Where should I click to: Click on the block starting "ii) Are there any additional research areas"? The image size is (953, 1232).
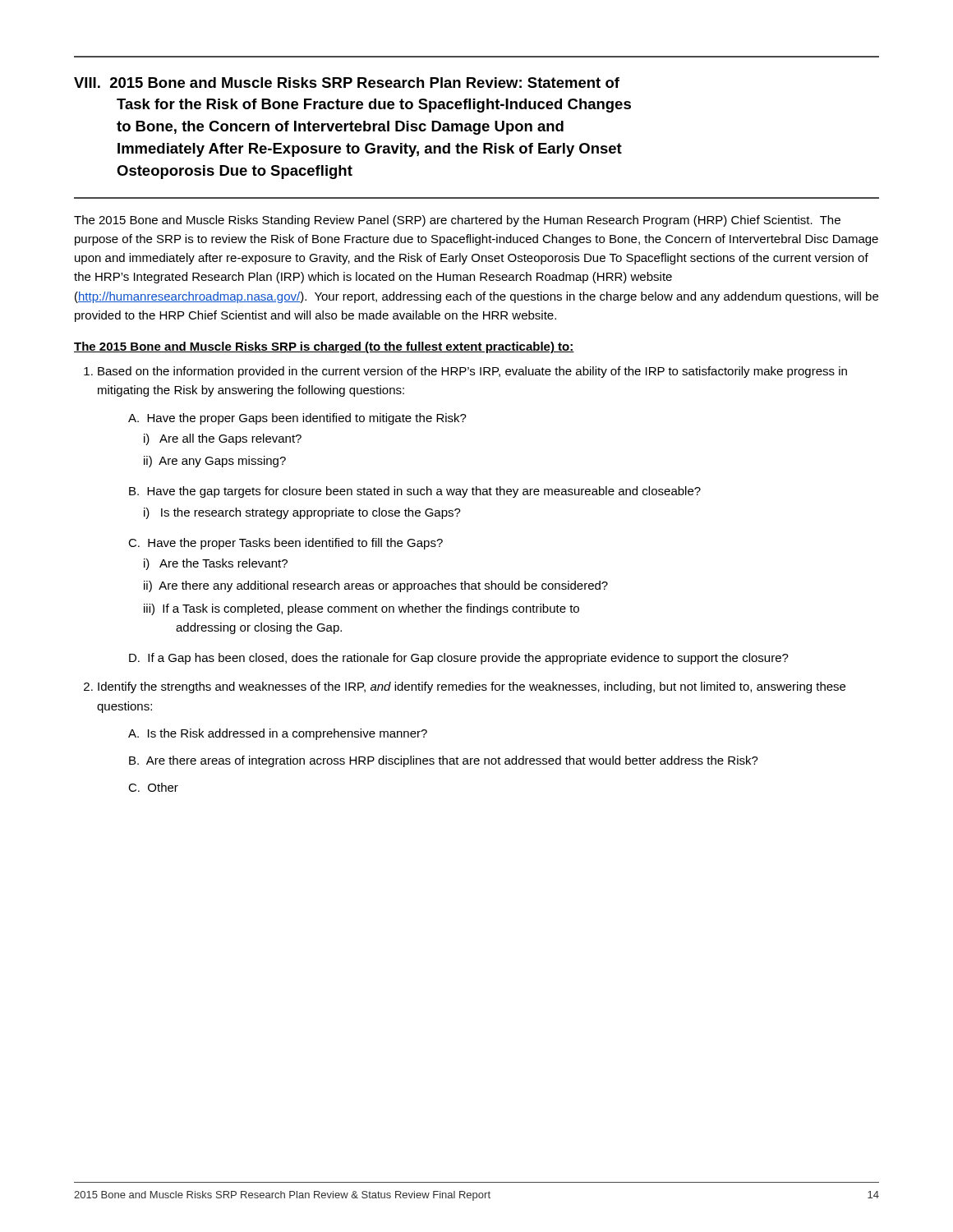(x=376, y=585)
